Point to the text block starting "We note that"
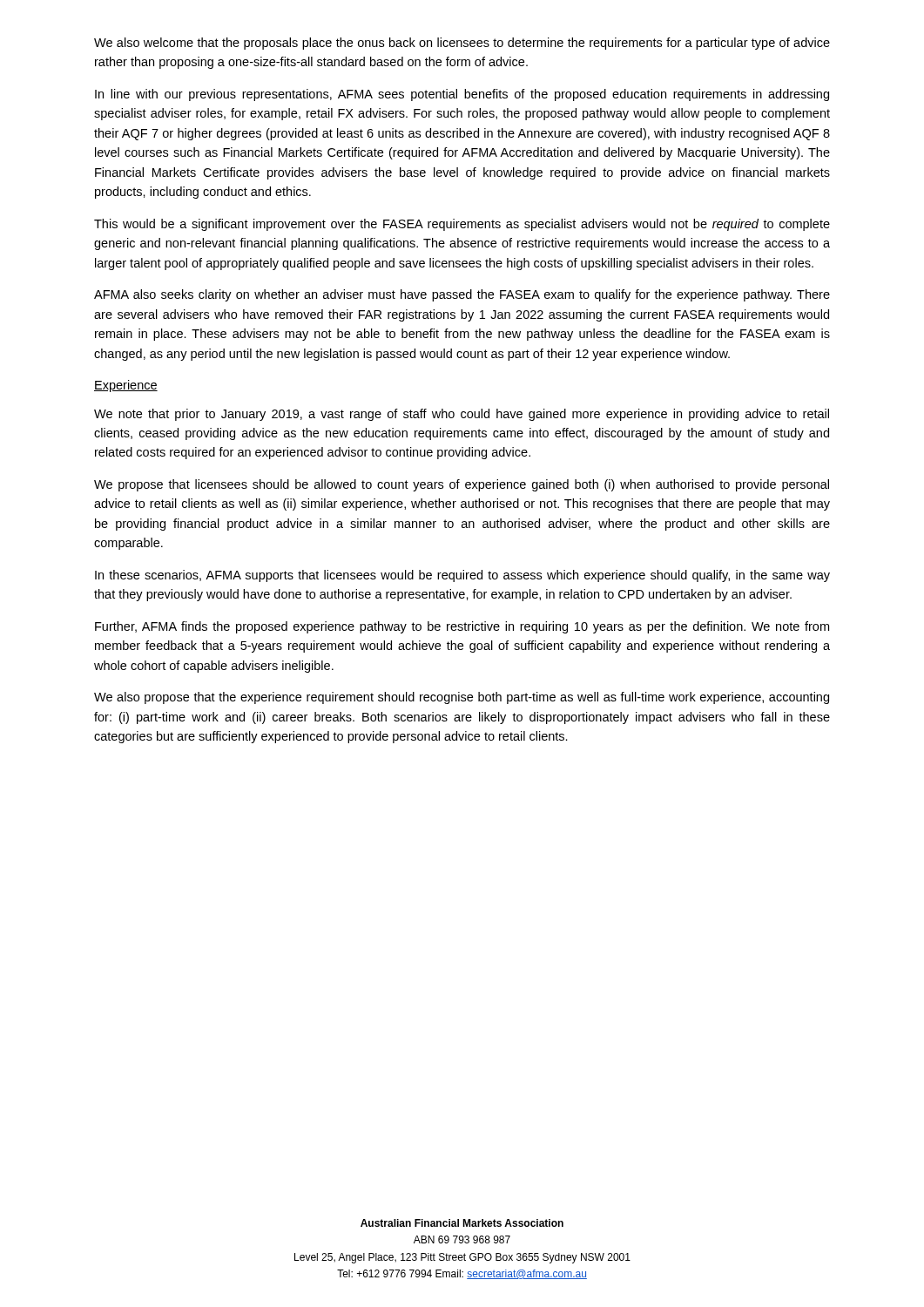Viewport: 924px width, 1307px height. point(462,433)
